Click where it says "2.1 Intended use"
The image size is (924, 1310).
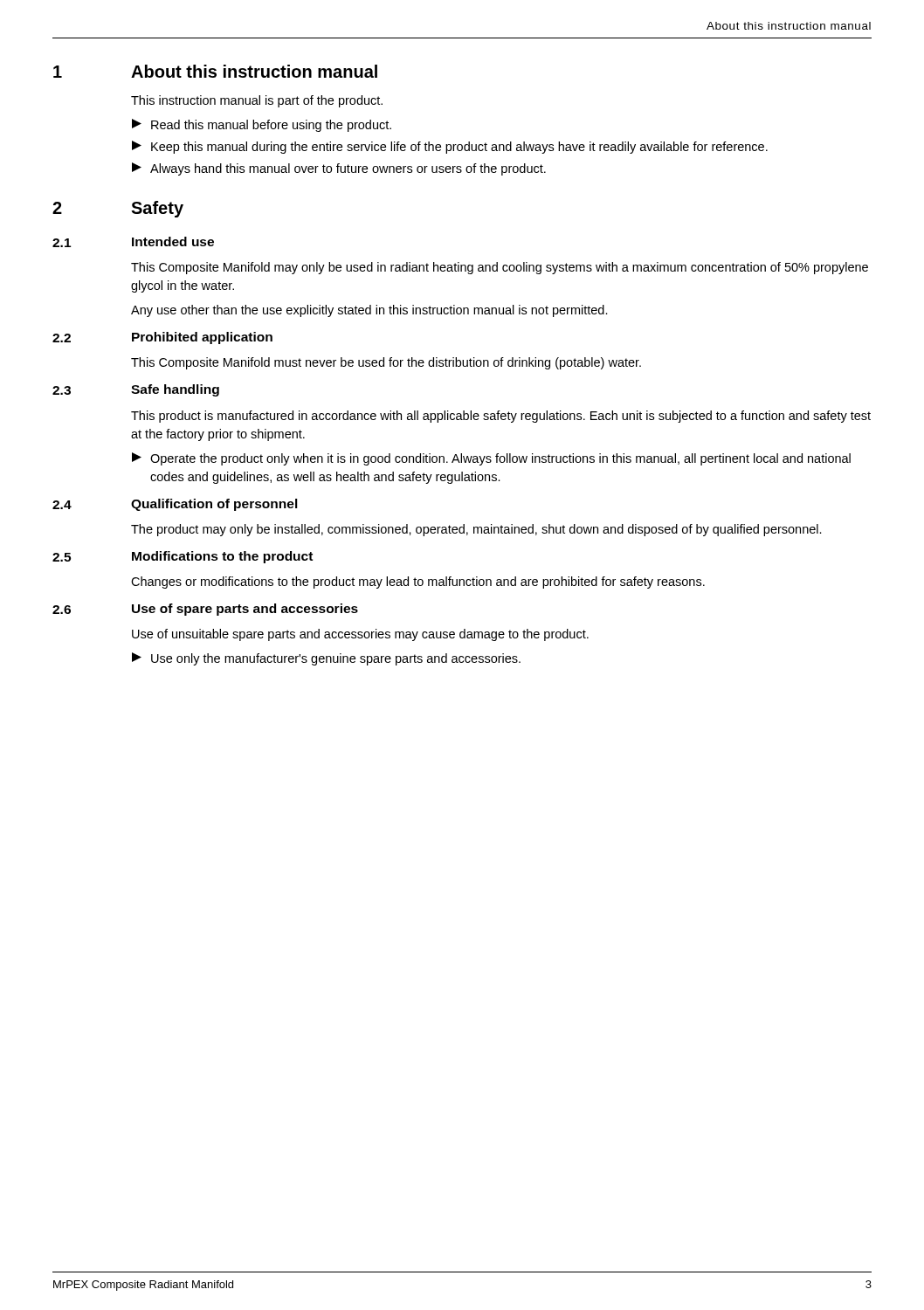pos(133,242)
